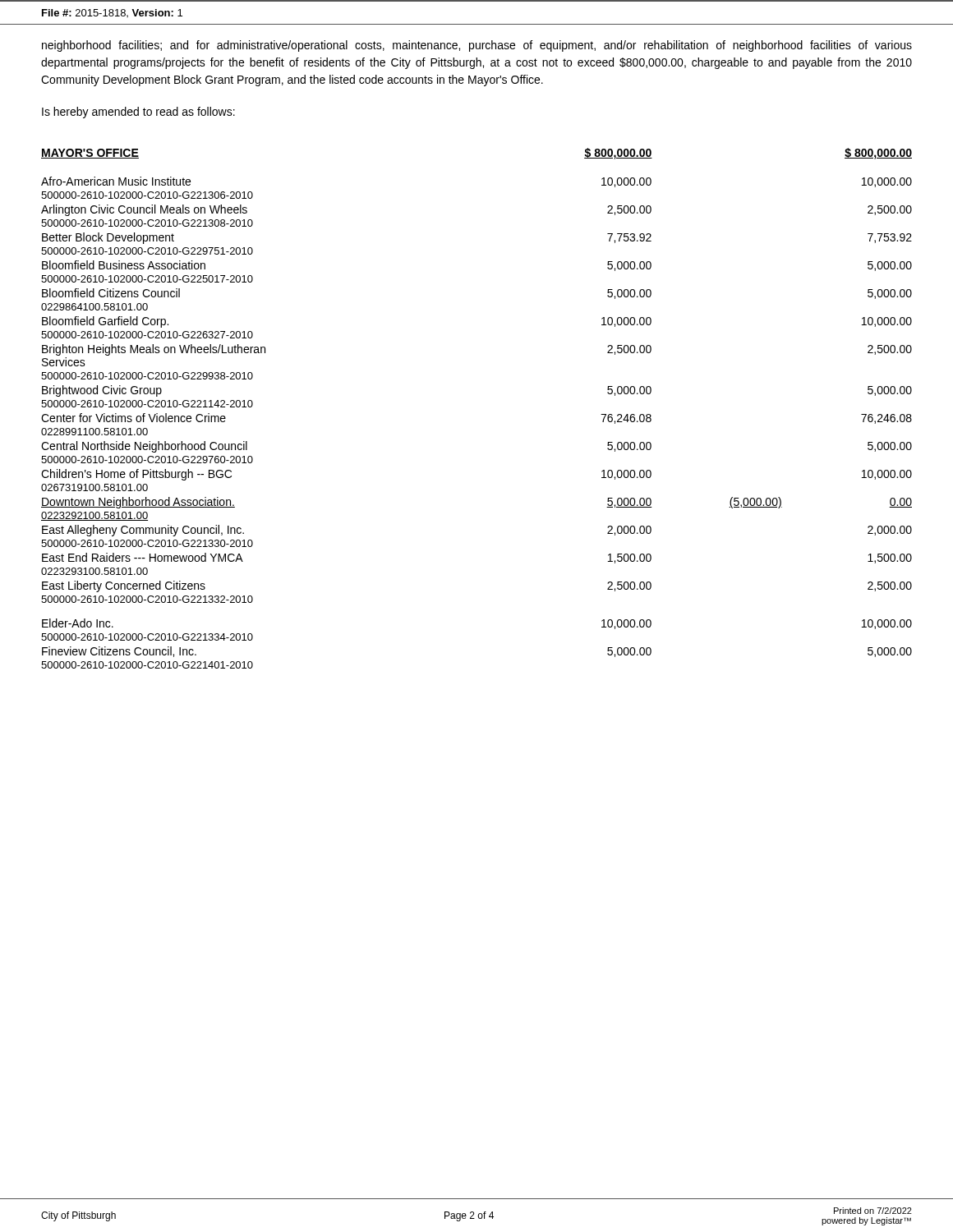953x1232 pixels.
Task: Select the region starting "neighborhood facilities; and for"
Action: (476, 62)
